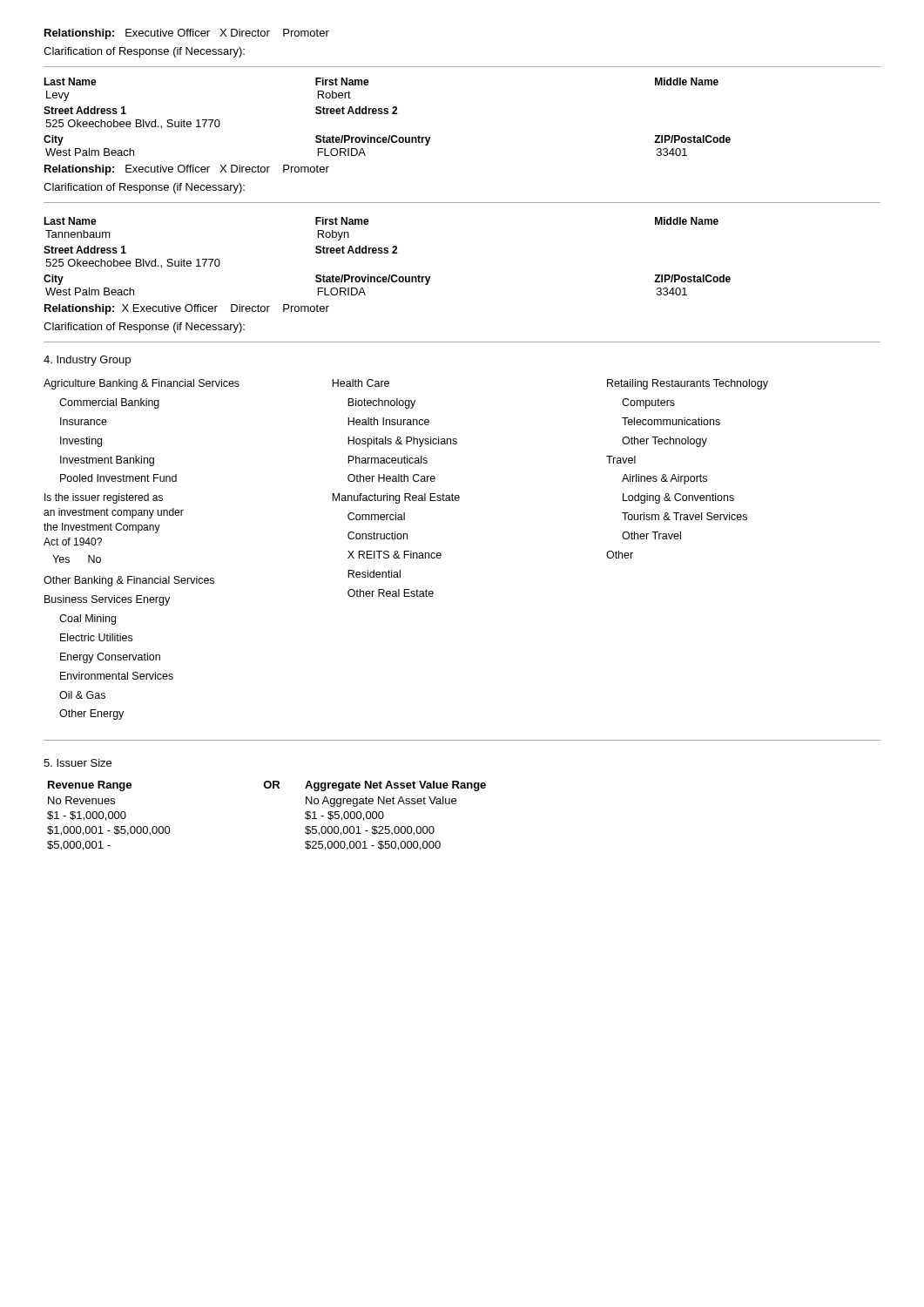924x1307 pixels.
Task: Find the block on this page that starts "Retailing Restaurants Technology Computers Telecommunications"
Action: (688, 384)
